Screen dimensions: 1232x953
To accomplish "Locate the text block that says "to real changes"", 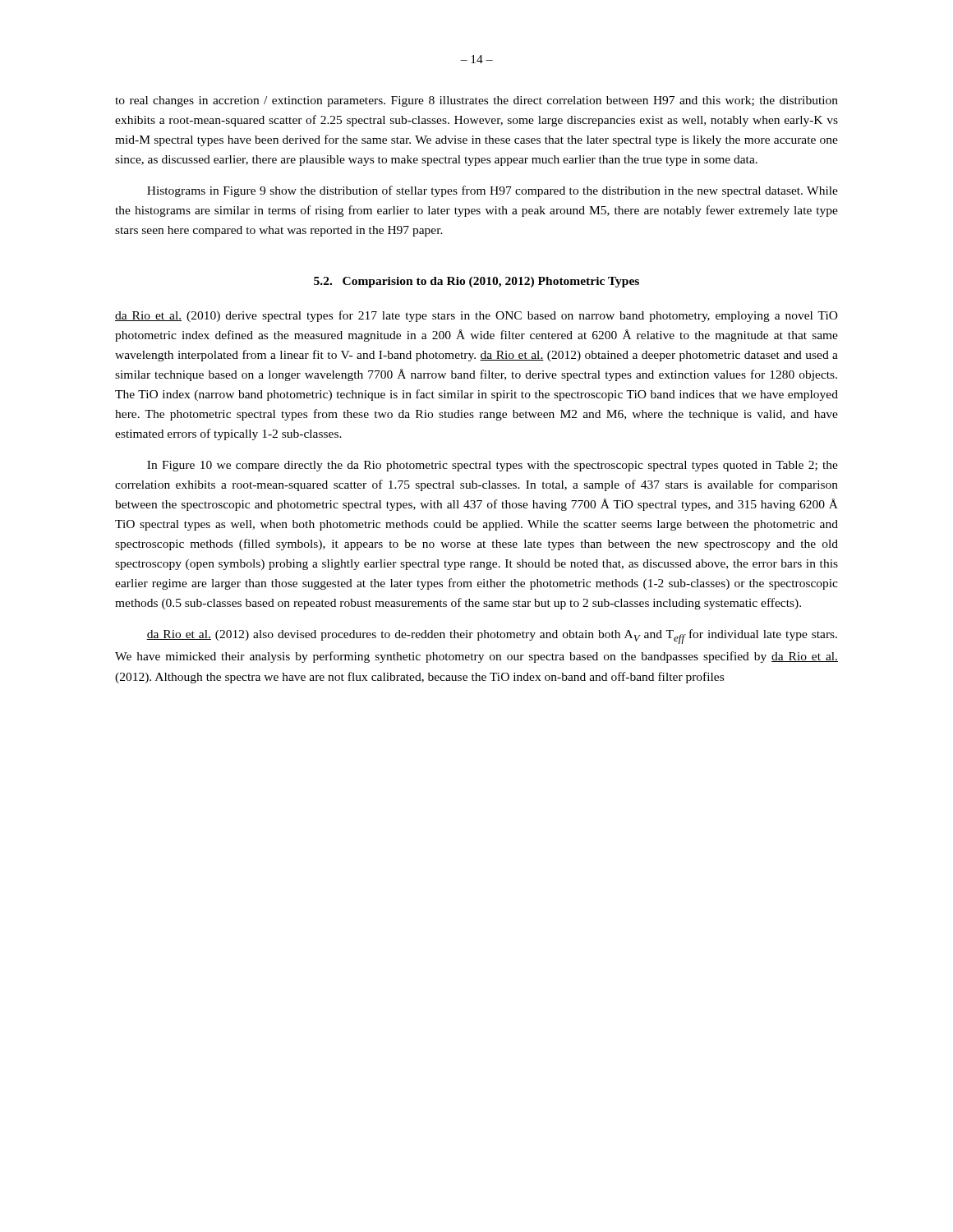I will point(476,129).
